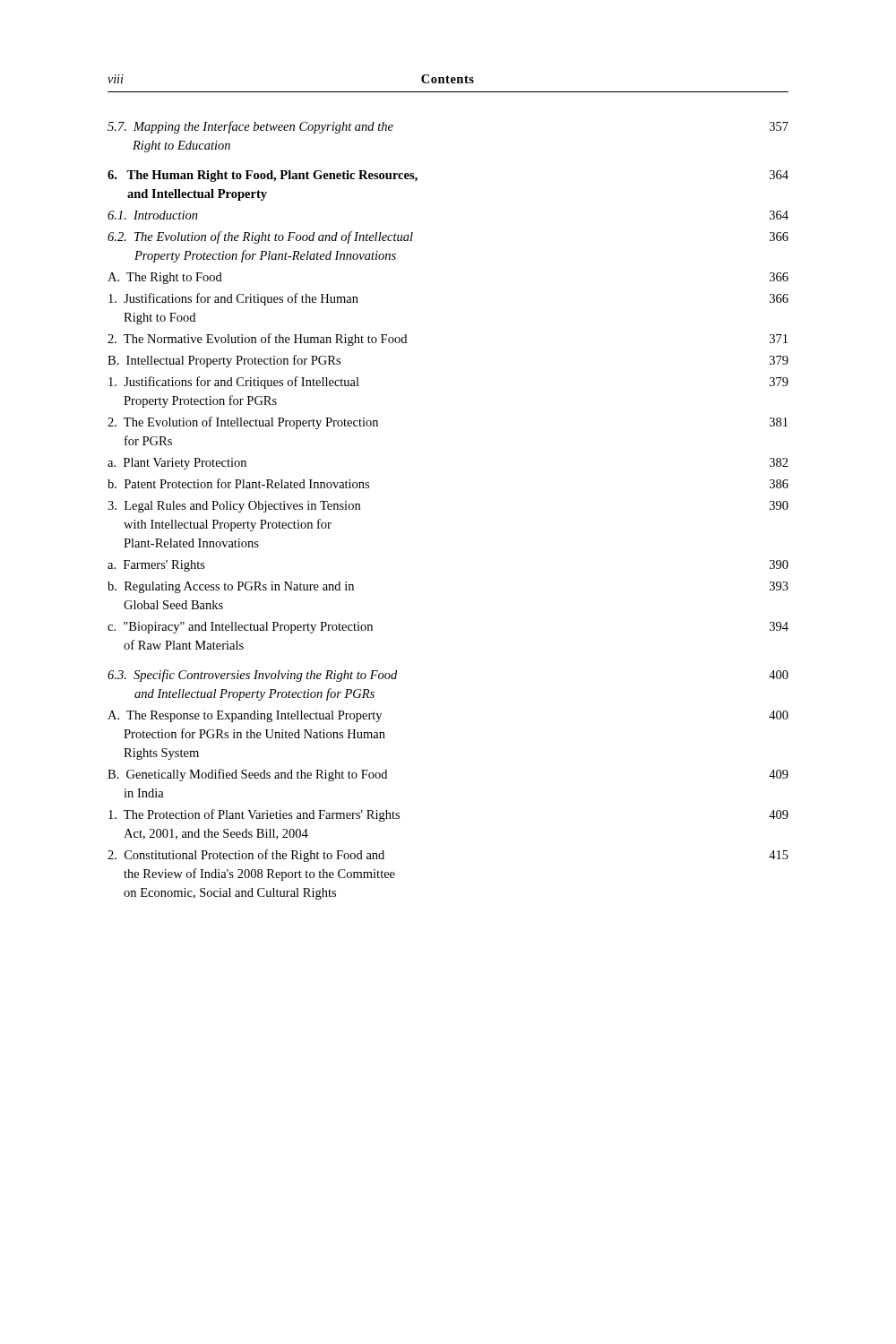Locate the block of text that opens with "3. Legal Rules and"
896x1344 pixels.
[234, 508]
